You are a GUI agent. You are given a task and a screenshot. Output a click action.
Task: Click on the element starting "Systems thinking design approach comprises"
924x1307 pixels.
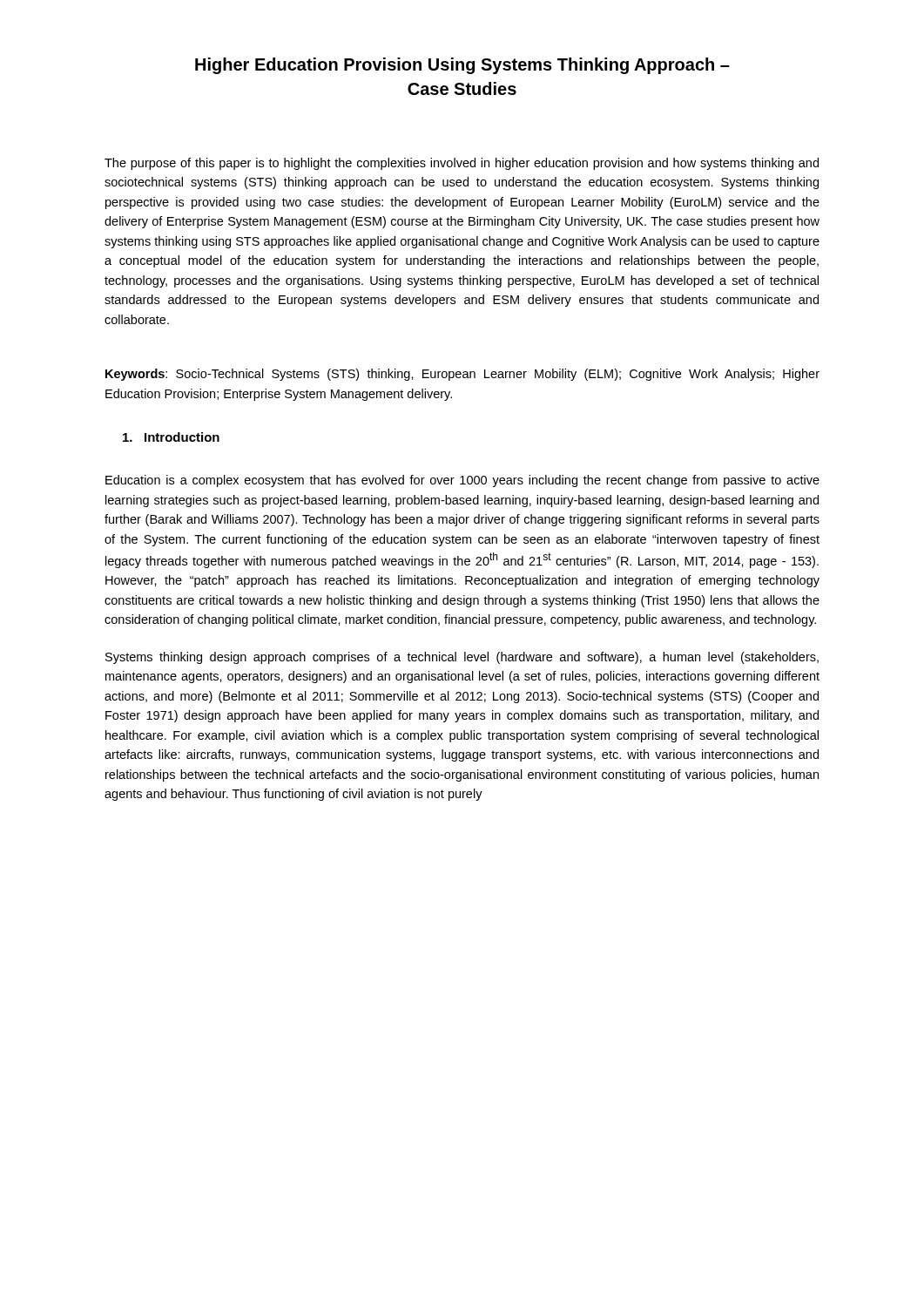click(462, 725)
